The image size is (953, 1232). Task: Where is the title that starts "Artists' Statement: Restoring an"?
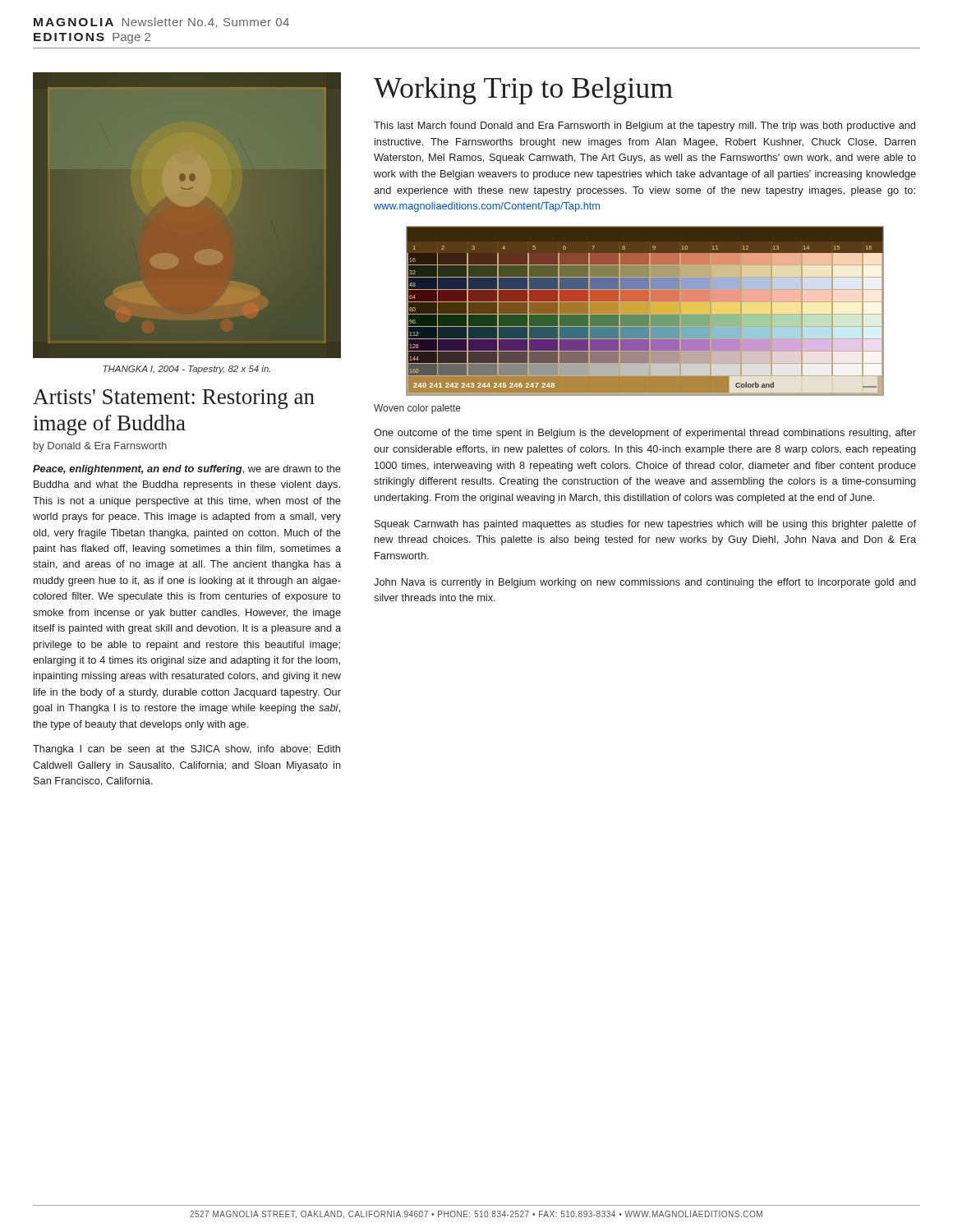point(174,410)
